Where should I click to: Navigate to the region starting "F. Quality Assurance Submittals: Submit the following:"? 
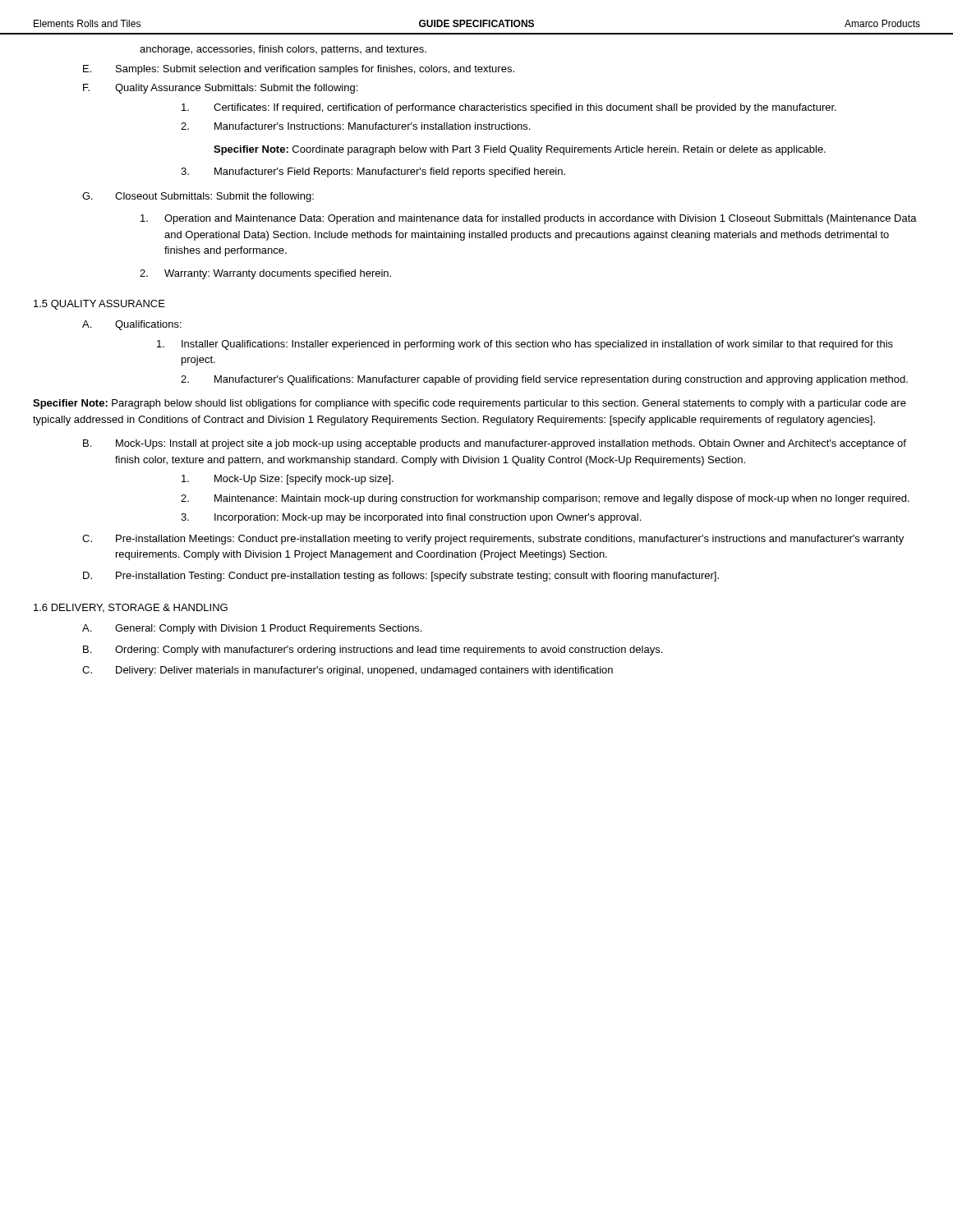tap(220, 89)
